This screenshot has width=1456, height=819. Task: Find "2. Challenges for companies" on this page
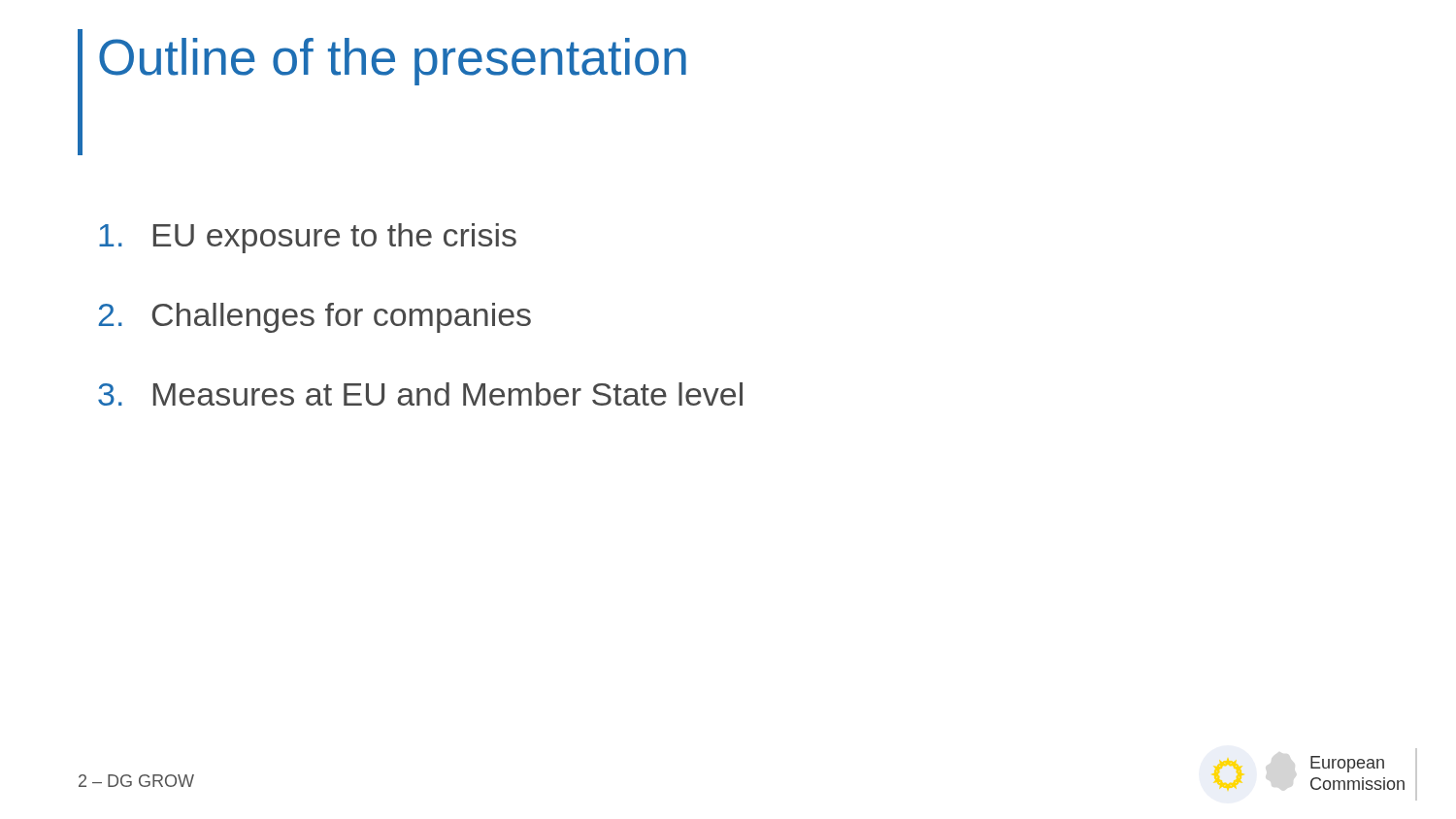coord(315,315)
